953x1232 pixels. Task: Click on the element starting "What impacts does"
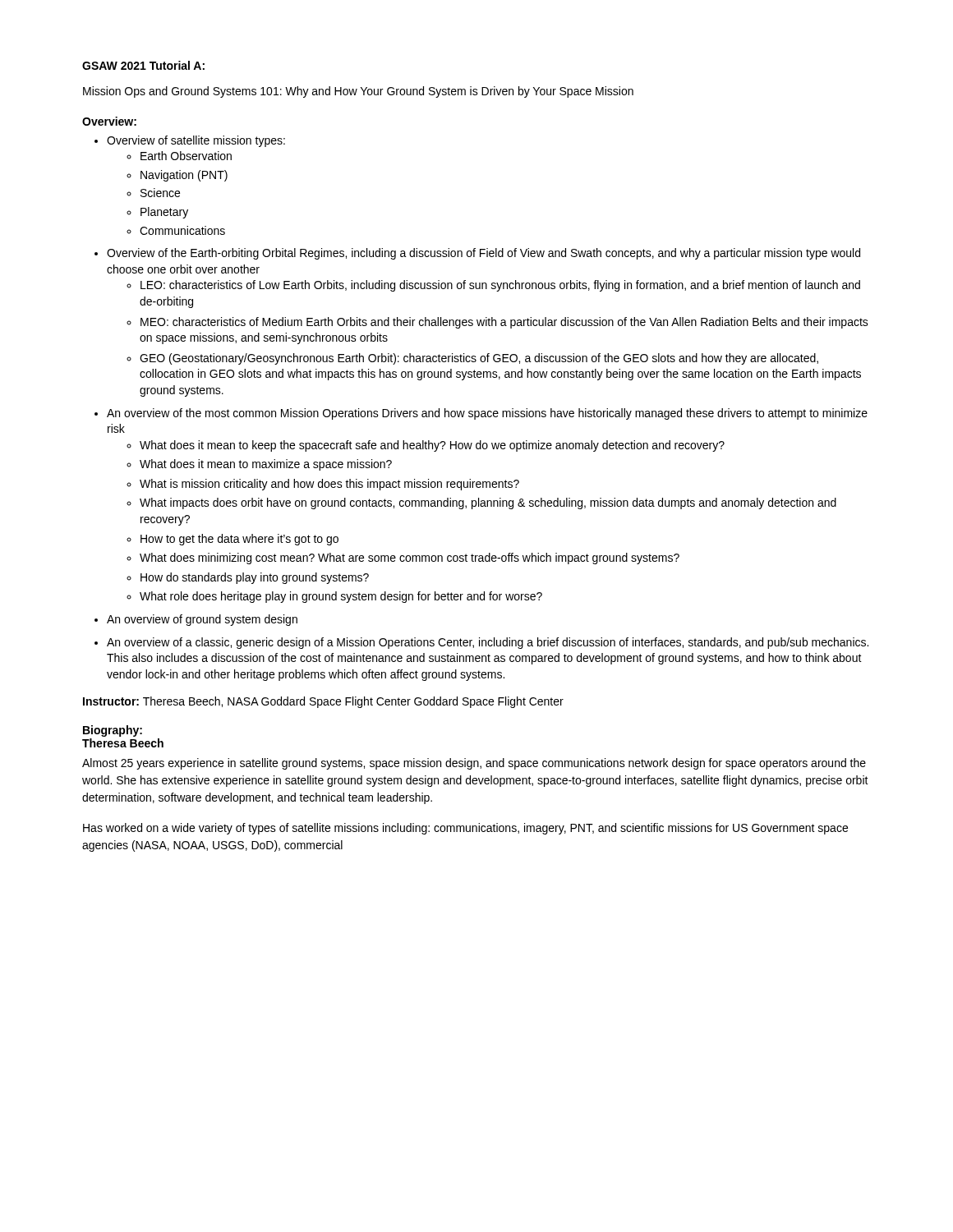(x=488, y=511)
